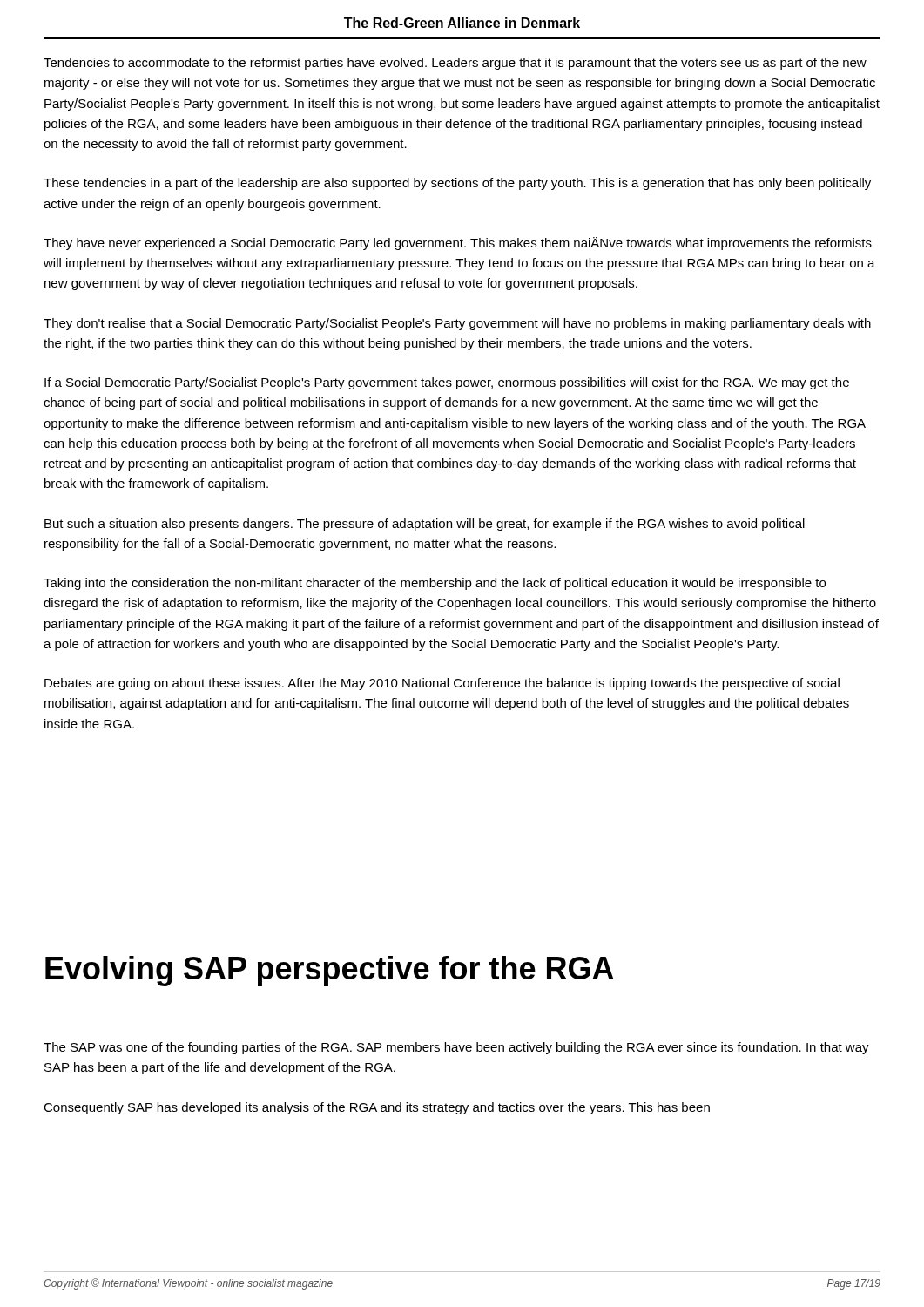Screen dimensions: 1307x924
Task: Point to the passage starting "Debates are going on"
Action: pyautogui.click(x=446, y=703)
